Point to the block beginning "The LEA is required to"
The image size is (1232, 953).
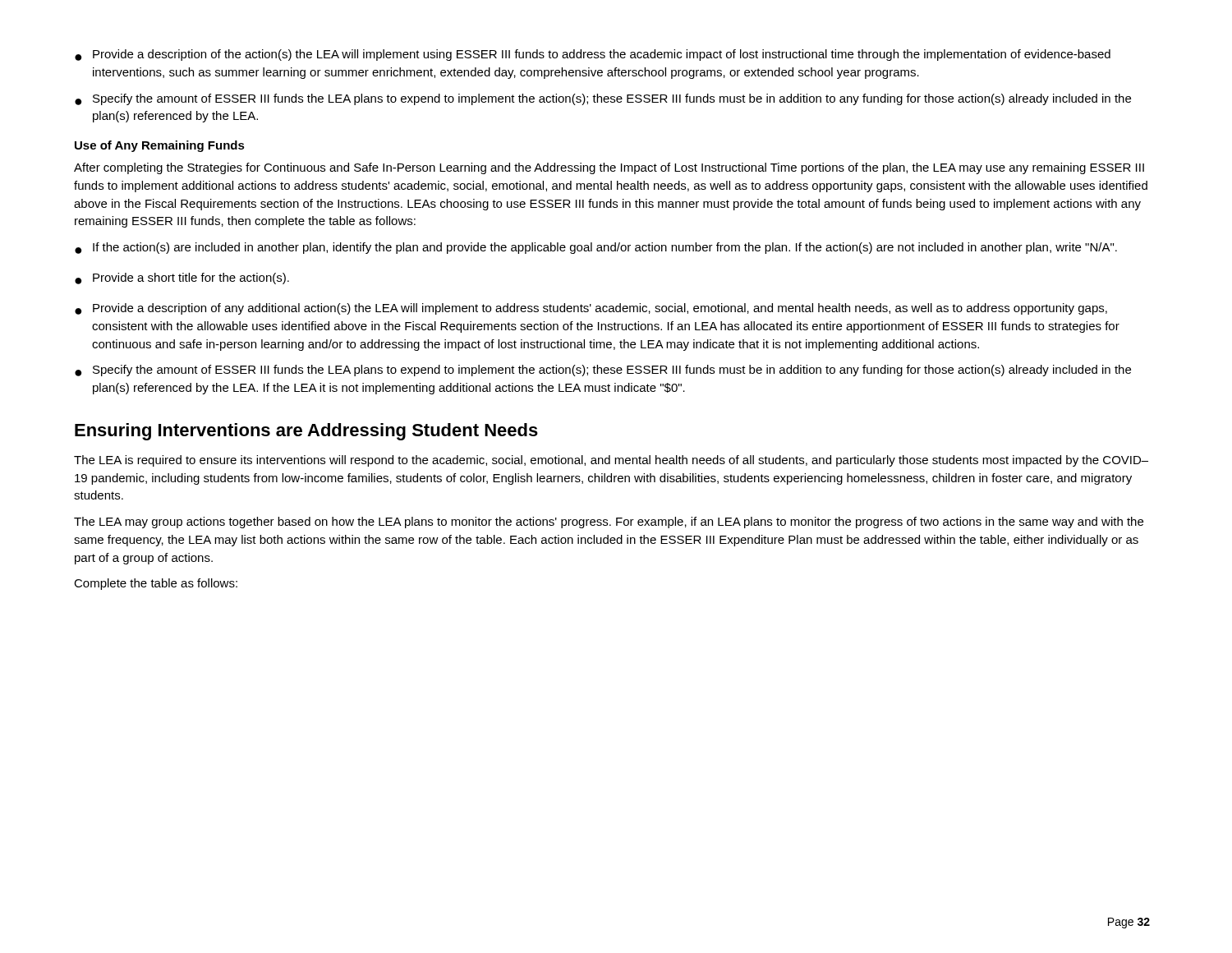(x=611, y=477)
